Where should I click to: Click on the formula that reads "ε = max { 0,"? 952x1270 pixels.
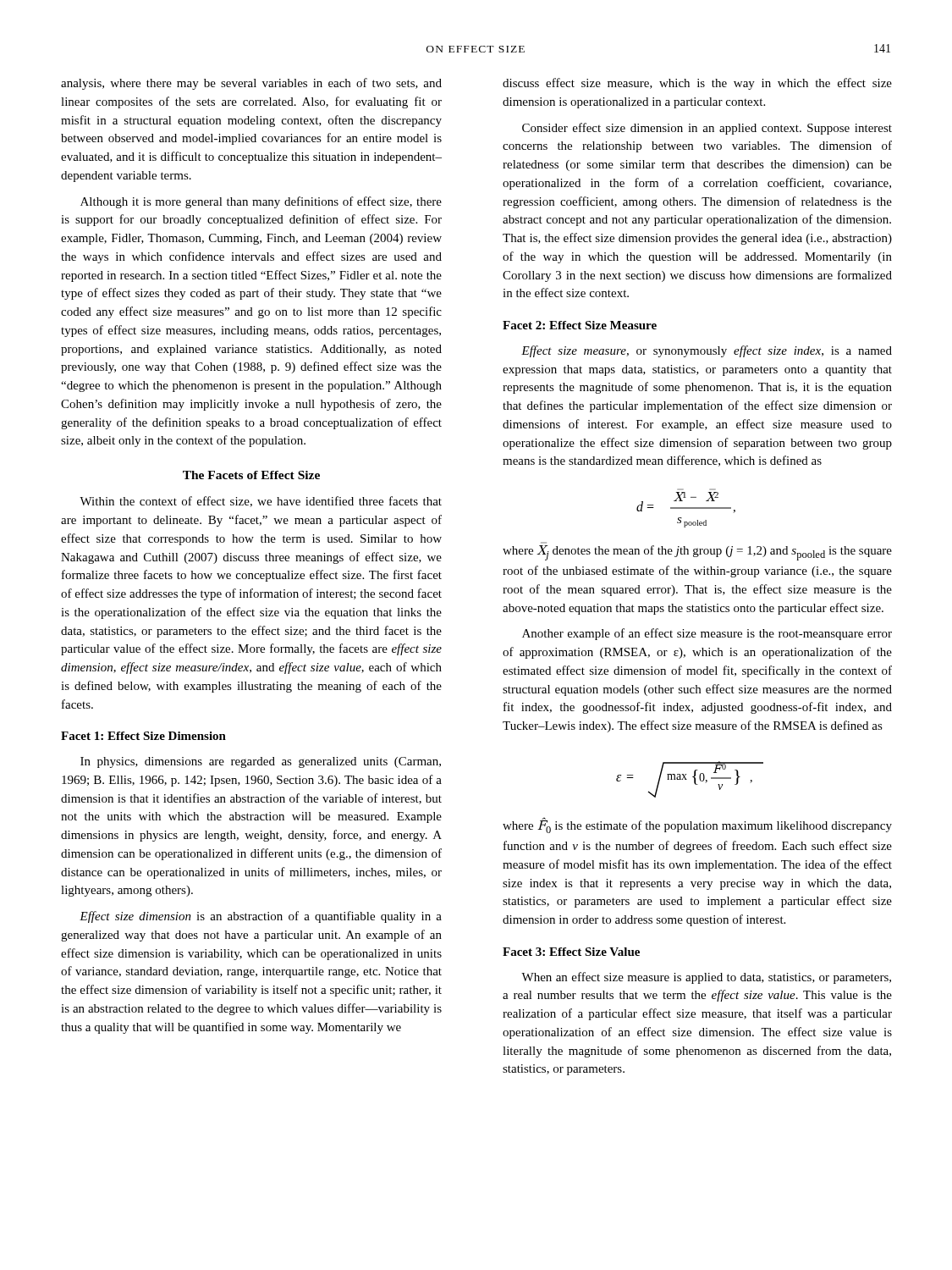(x=697, y=778)
